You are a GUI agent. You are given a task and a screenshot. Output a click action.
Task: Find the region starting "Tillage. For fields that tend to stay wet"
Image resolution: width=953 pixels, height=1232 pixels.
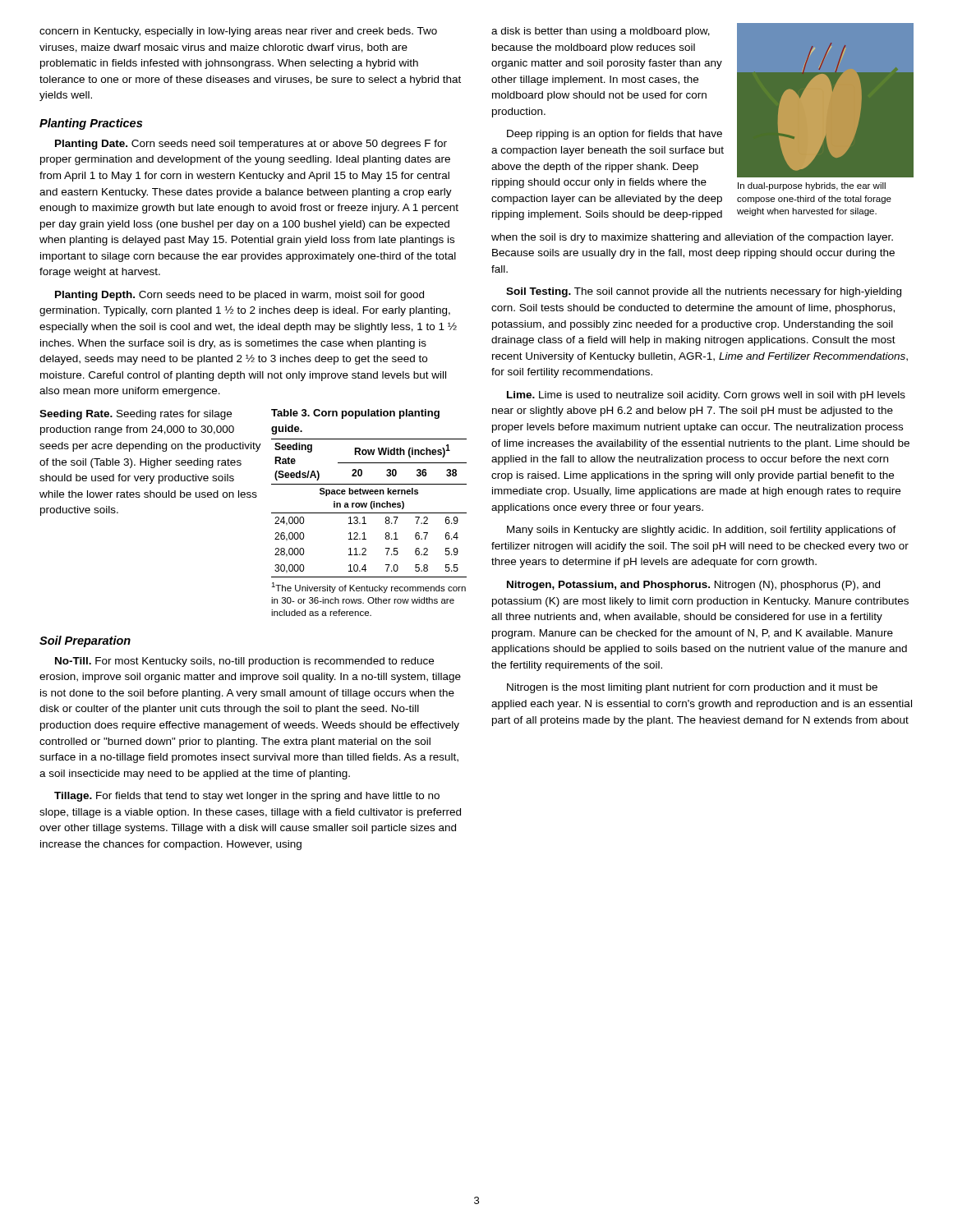point(253,820)
